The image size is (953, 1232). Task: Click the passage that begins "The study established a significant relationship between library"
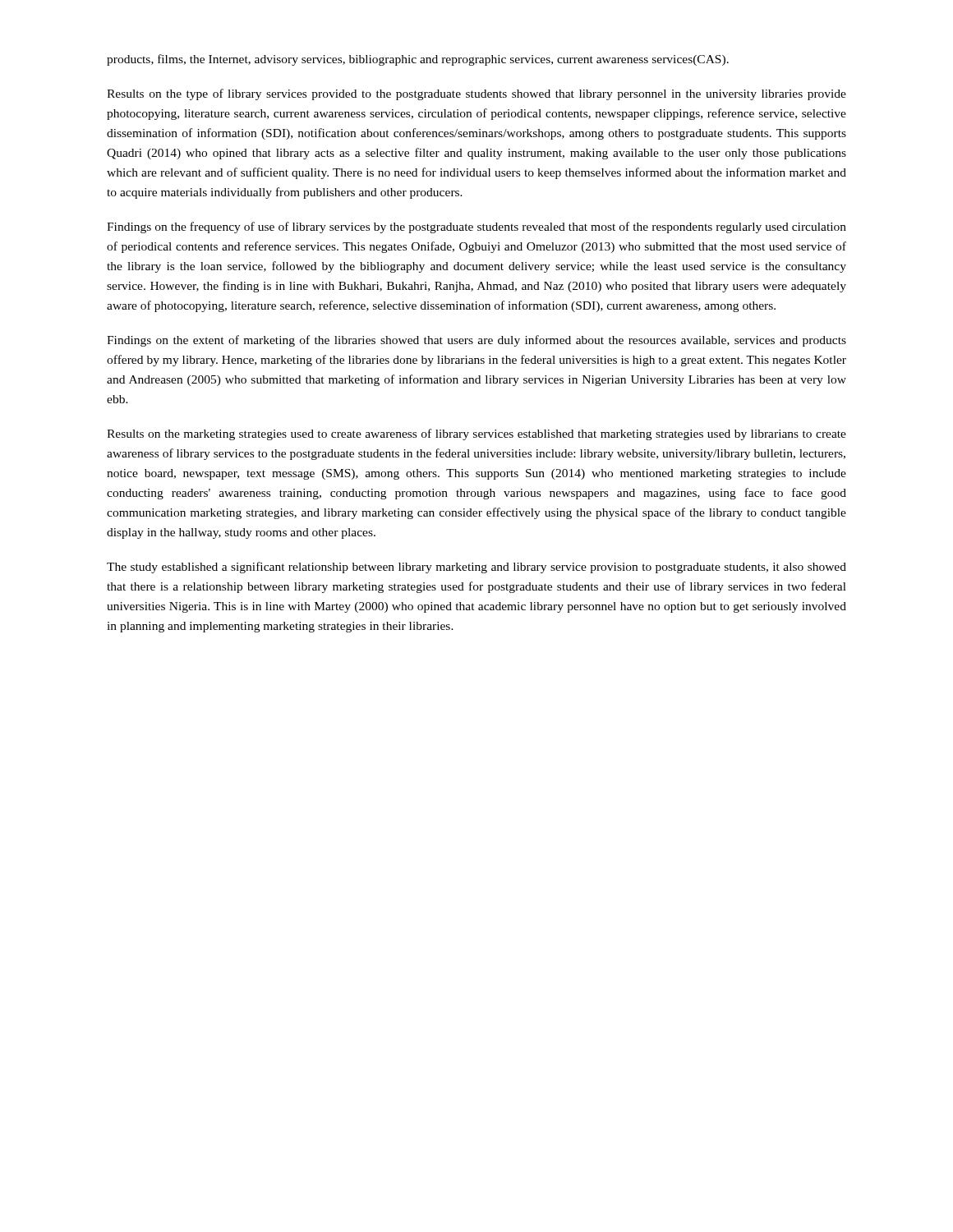(476, 596)
